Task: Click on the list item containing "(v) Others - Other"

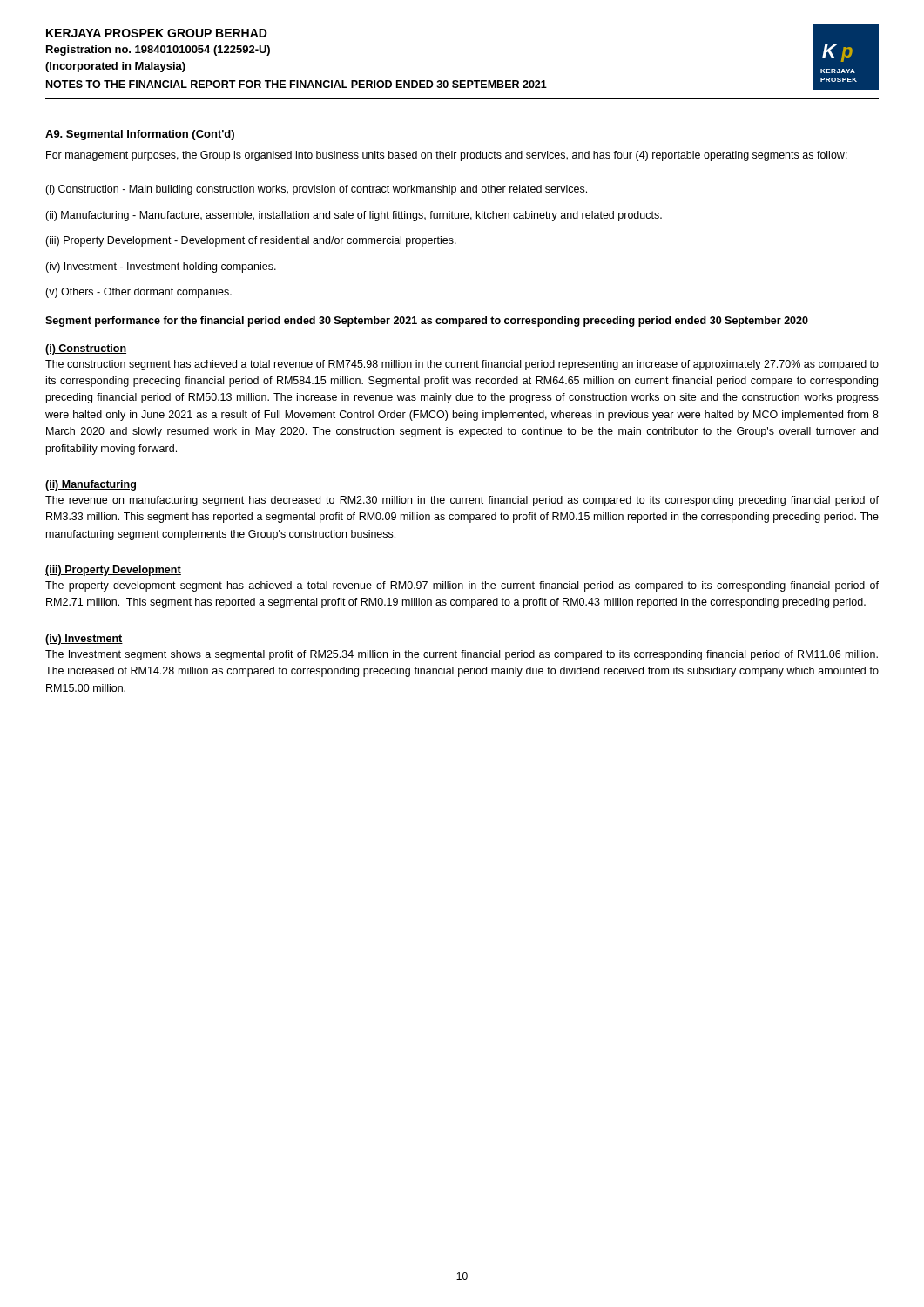Action: pos(139,292)
